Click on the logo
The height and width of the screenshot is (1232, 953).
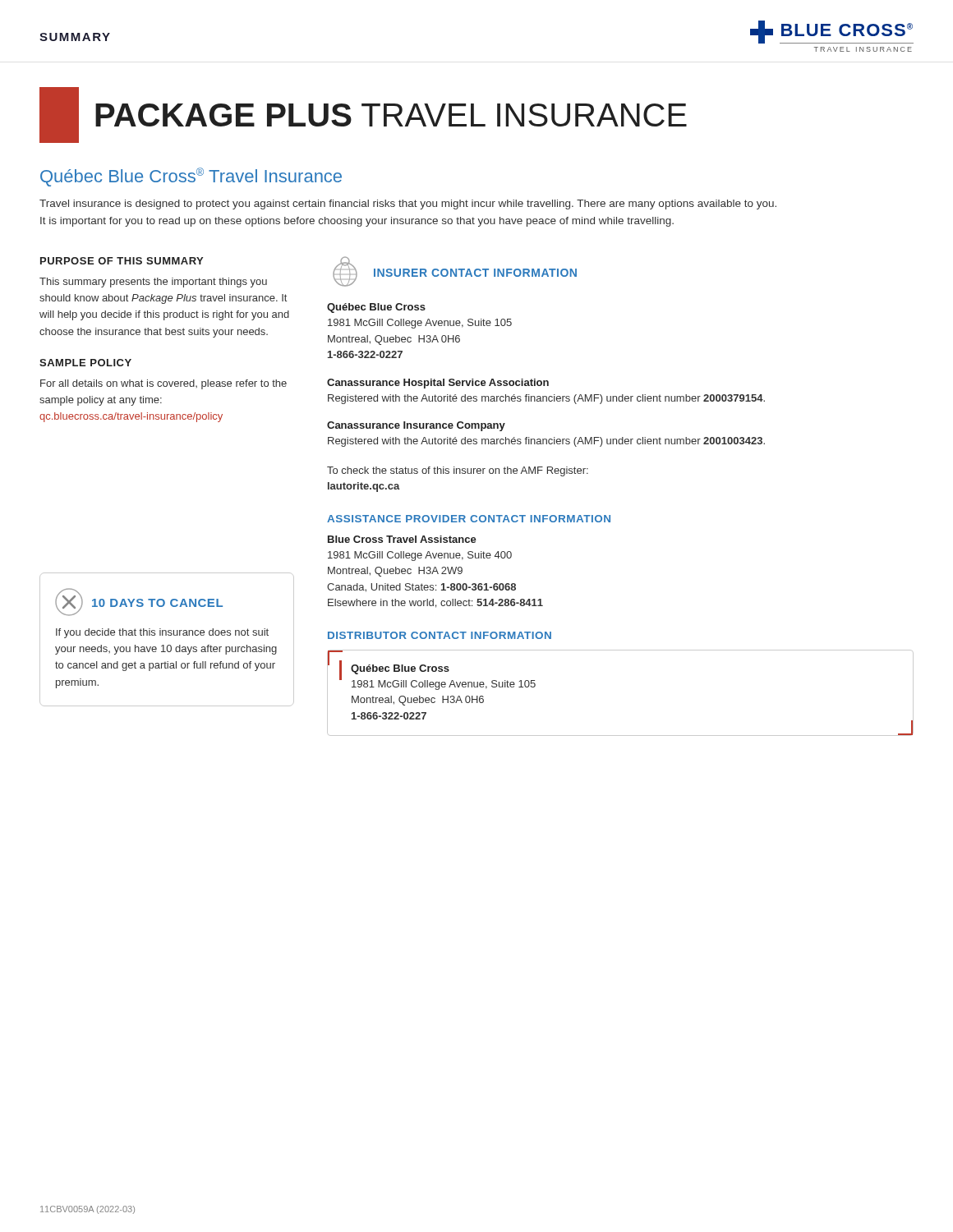click(x=832, y=37)
